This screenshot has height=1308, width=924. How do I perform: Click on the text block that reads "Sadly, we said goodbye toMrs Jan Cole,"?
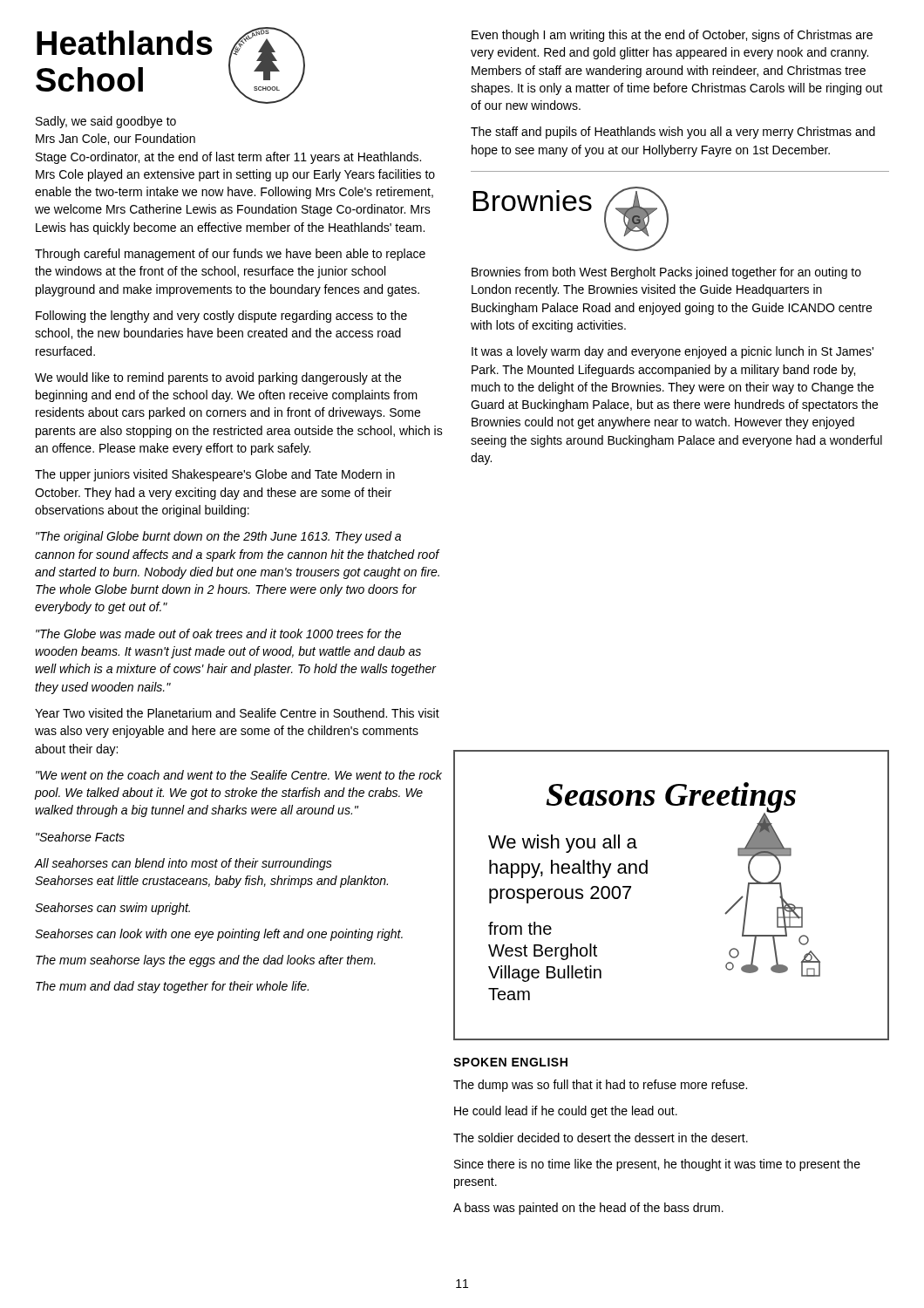(240, 174)
